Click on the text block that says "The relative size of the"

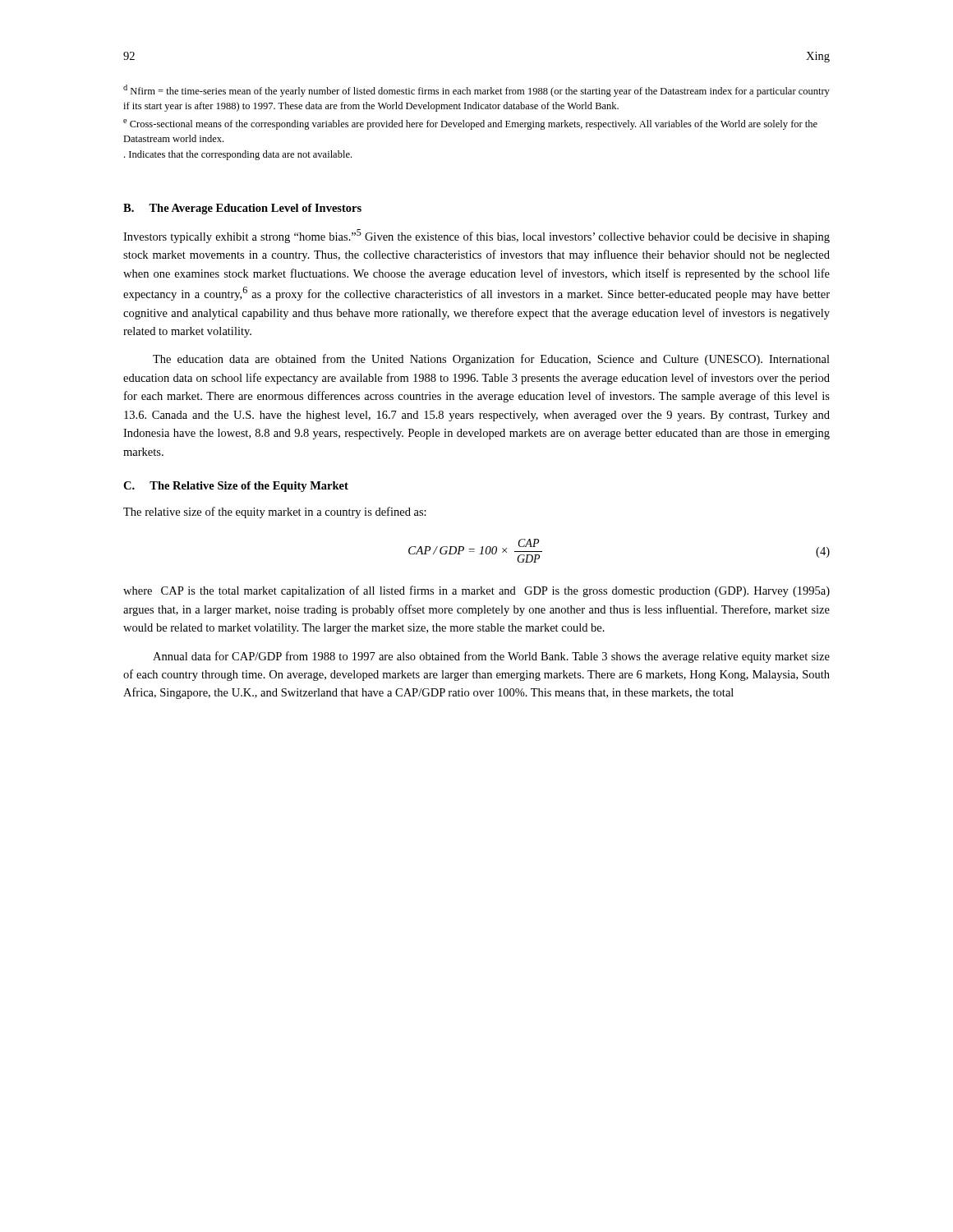click(x=275, y=512)
